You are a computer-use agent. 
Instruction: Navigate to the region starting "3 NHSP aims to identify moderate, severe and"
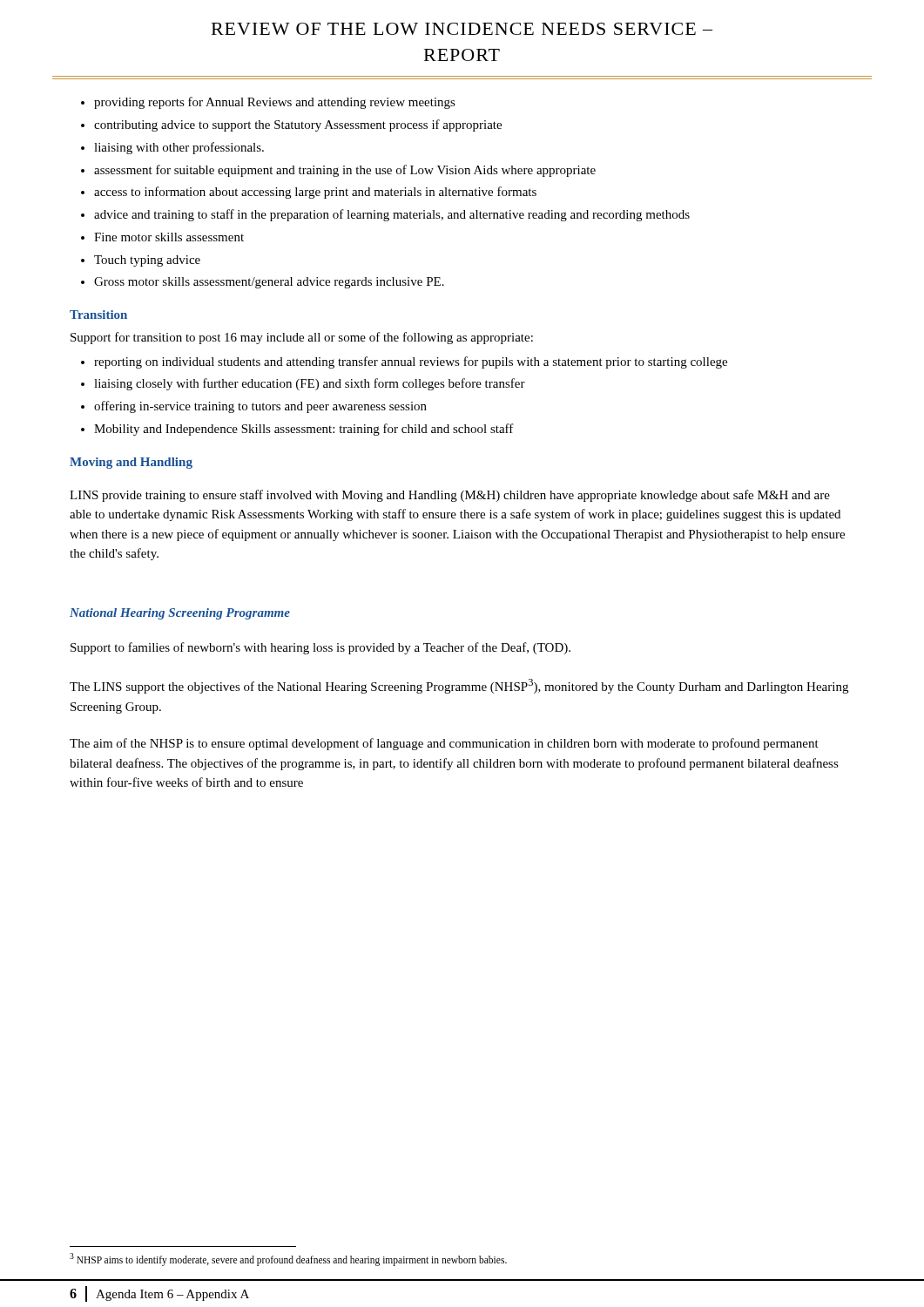(288, 1258)
